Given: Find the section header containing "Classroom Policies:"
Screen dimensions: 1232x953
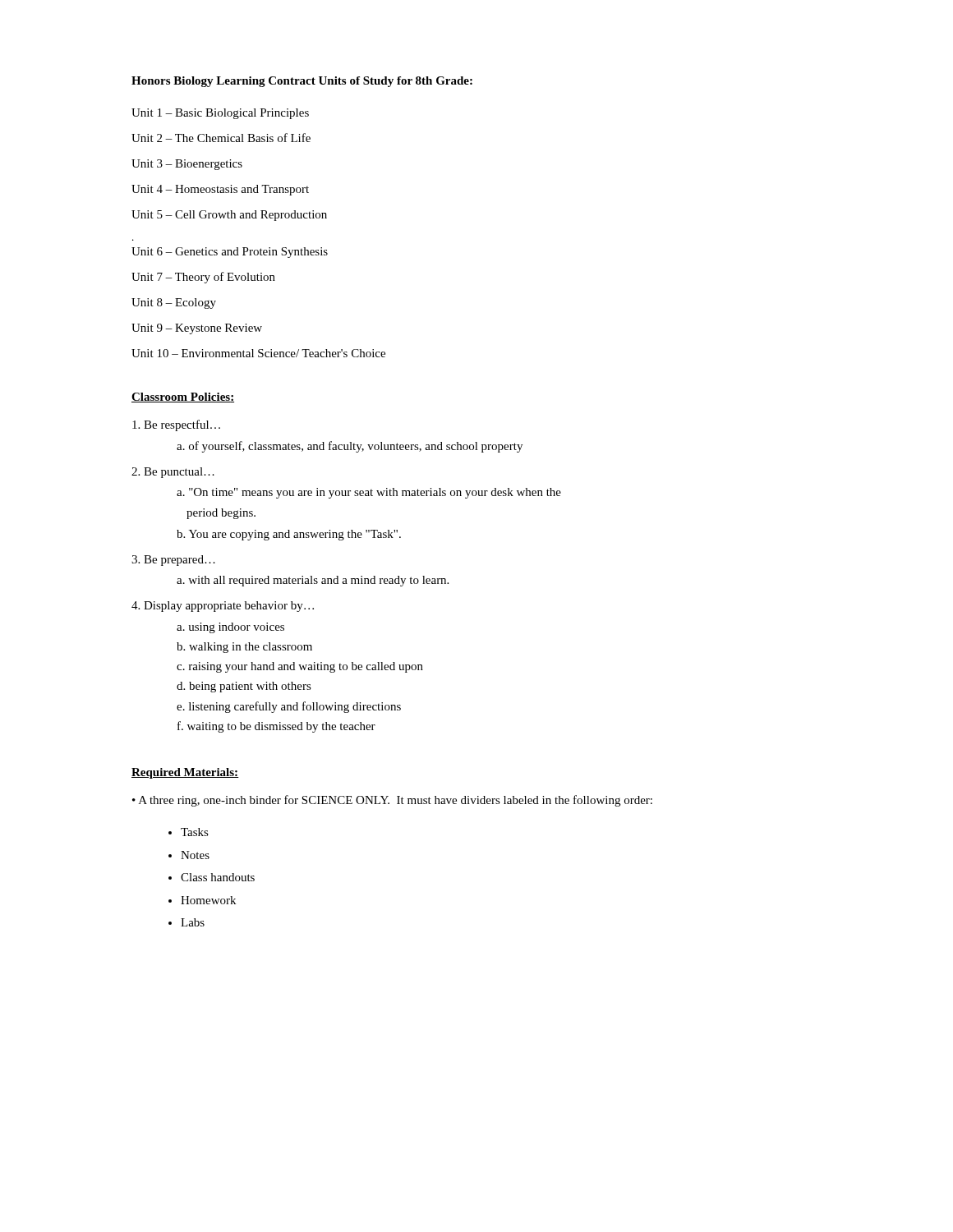Looking at the screenshot, I should click(183, 397).
